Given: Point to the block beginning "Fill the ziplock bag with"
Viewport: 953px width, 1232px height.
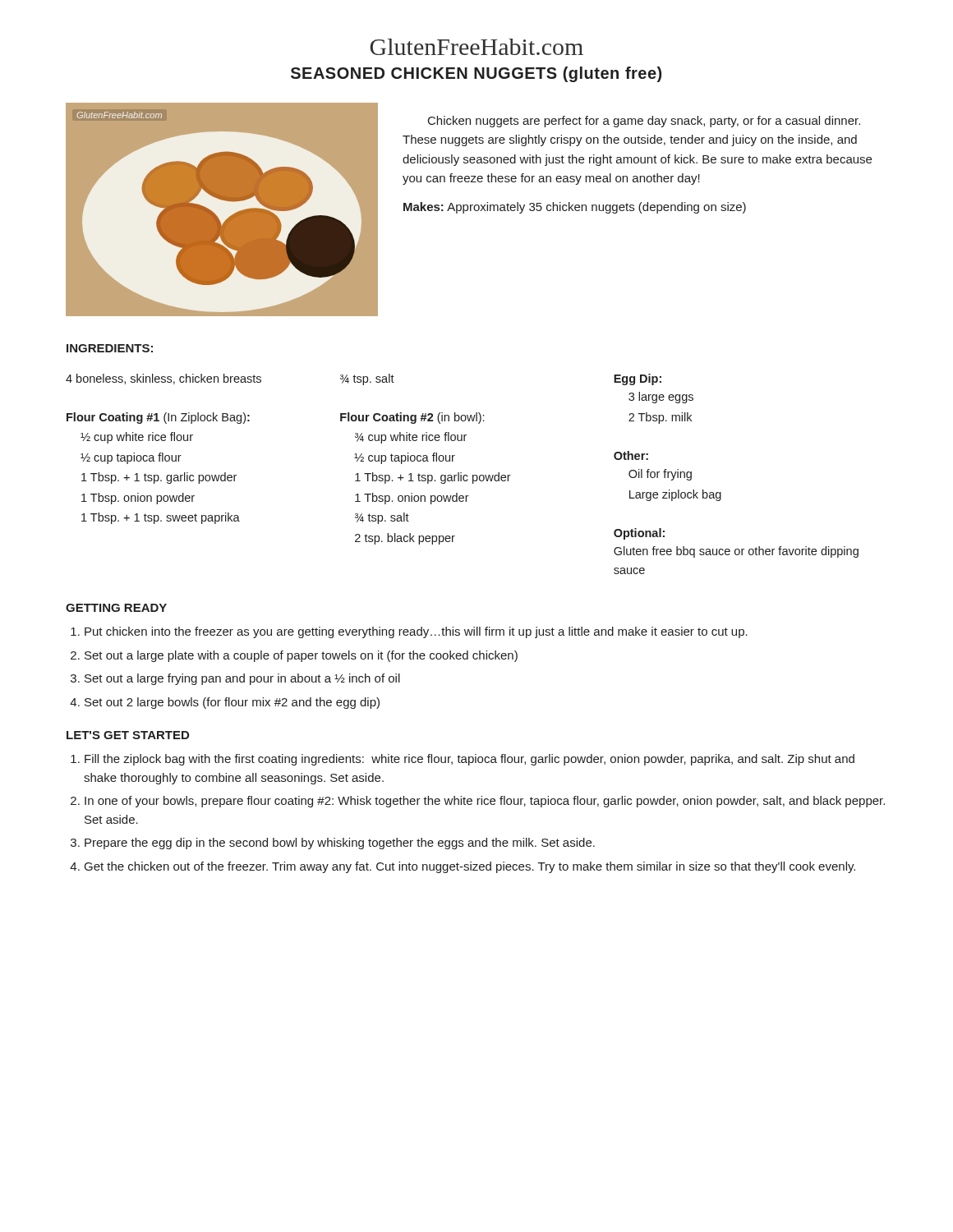Looking at the screenshot, I should 469,768.
